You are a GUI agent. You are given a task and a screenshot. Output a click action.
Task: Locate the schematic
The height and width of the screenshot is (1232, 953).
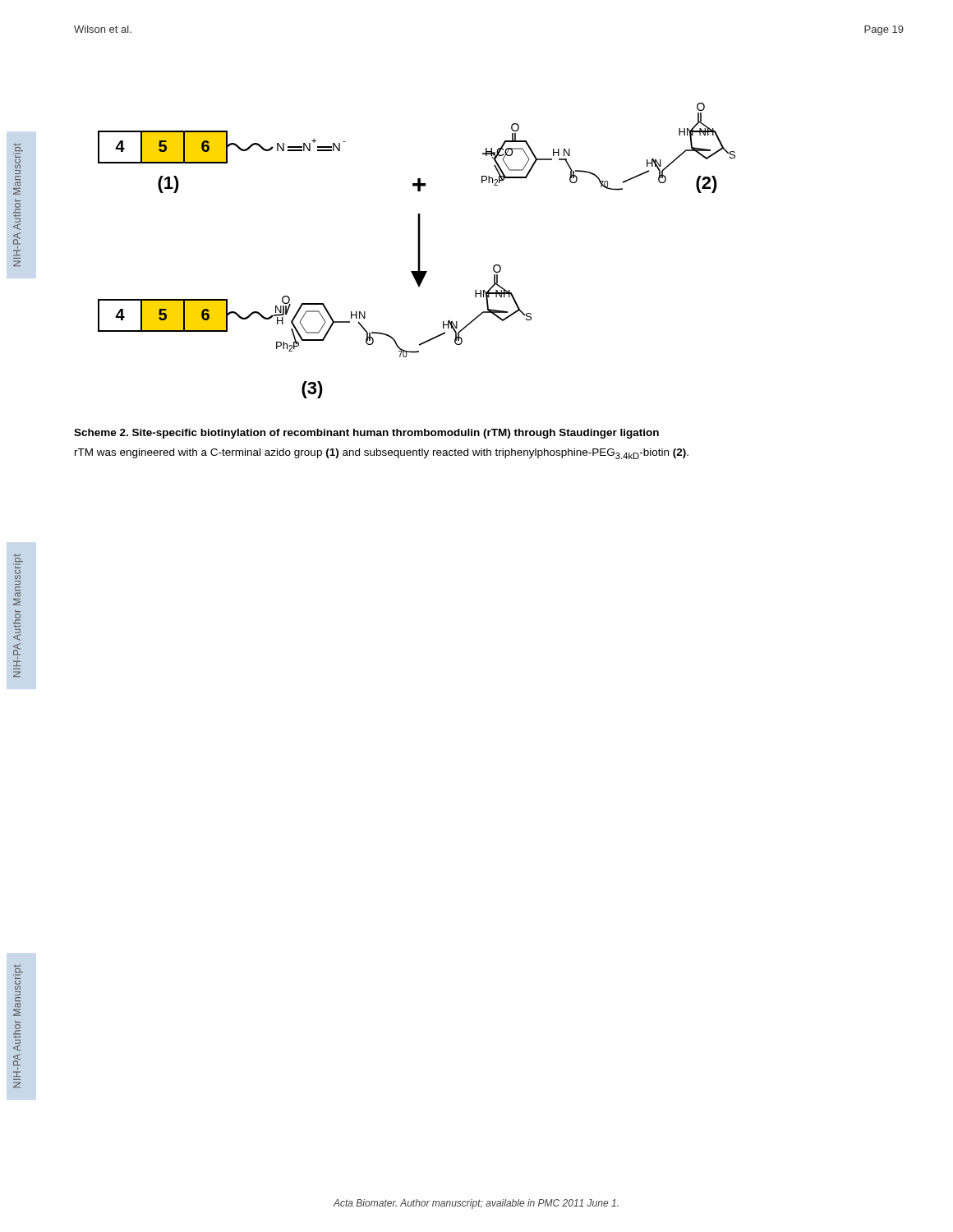click(491, 232)
